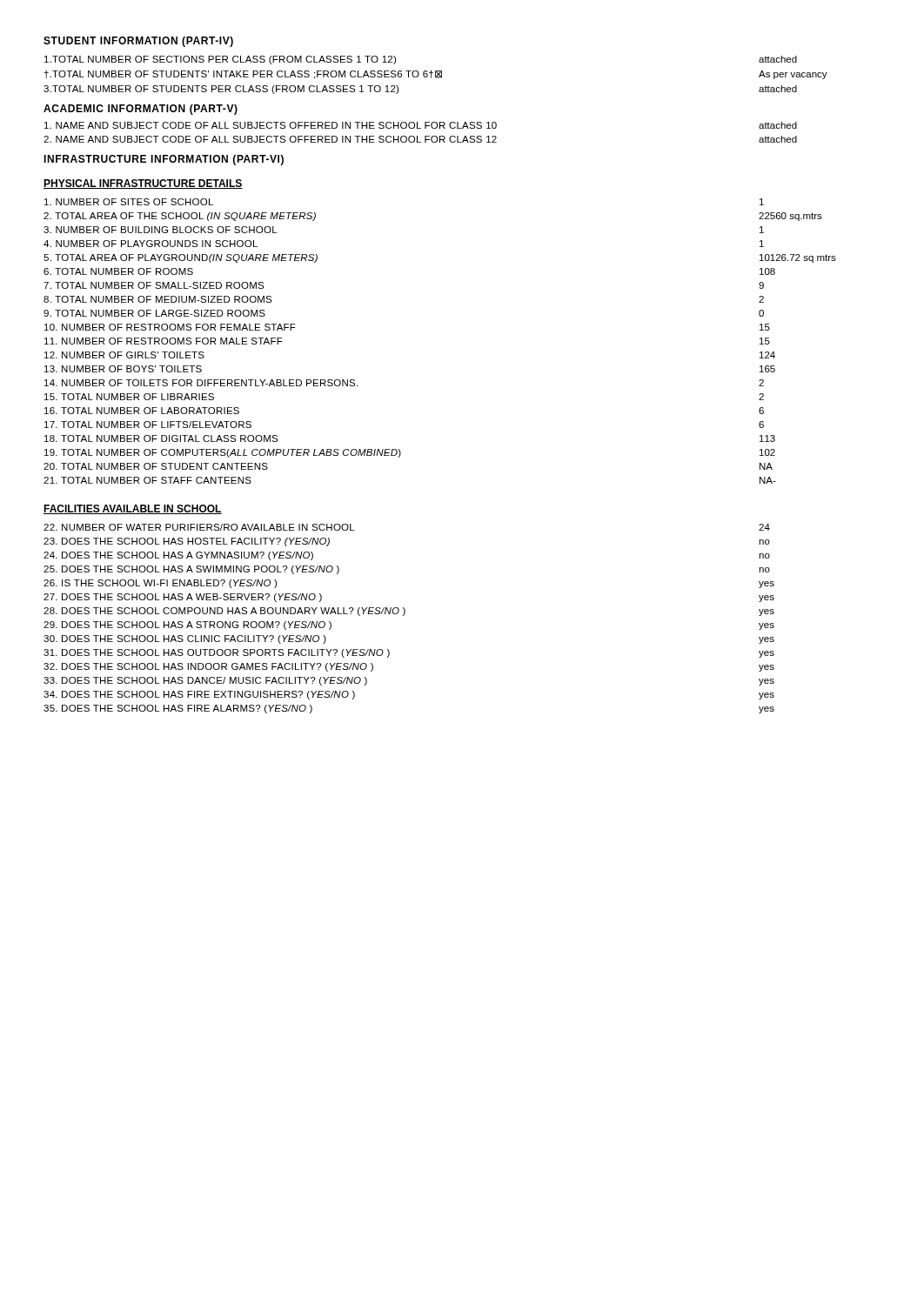Locate the list item containing "19. TOTAL NUMBER"
This screenshot has width=924, height=1305.
(x=215, y=453)
